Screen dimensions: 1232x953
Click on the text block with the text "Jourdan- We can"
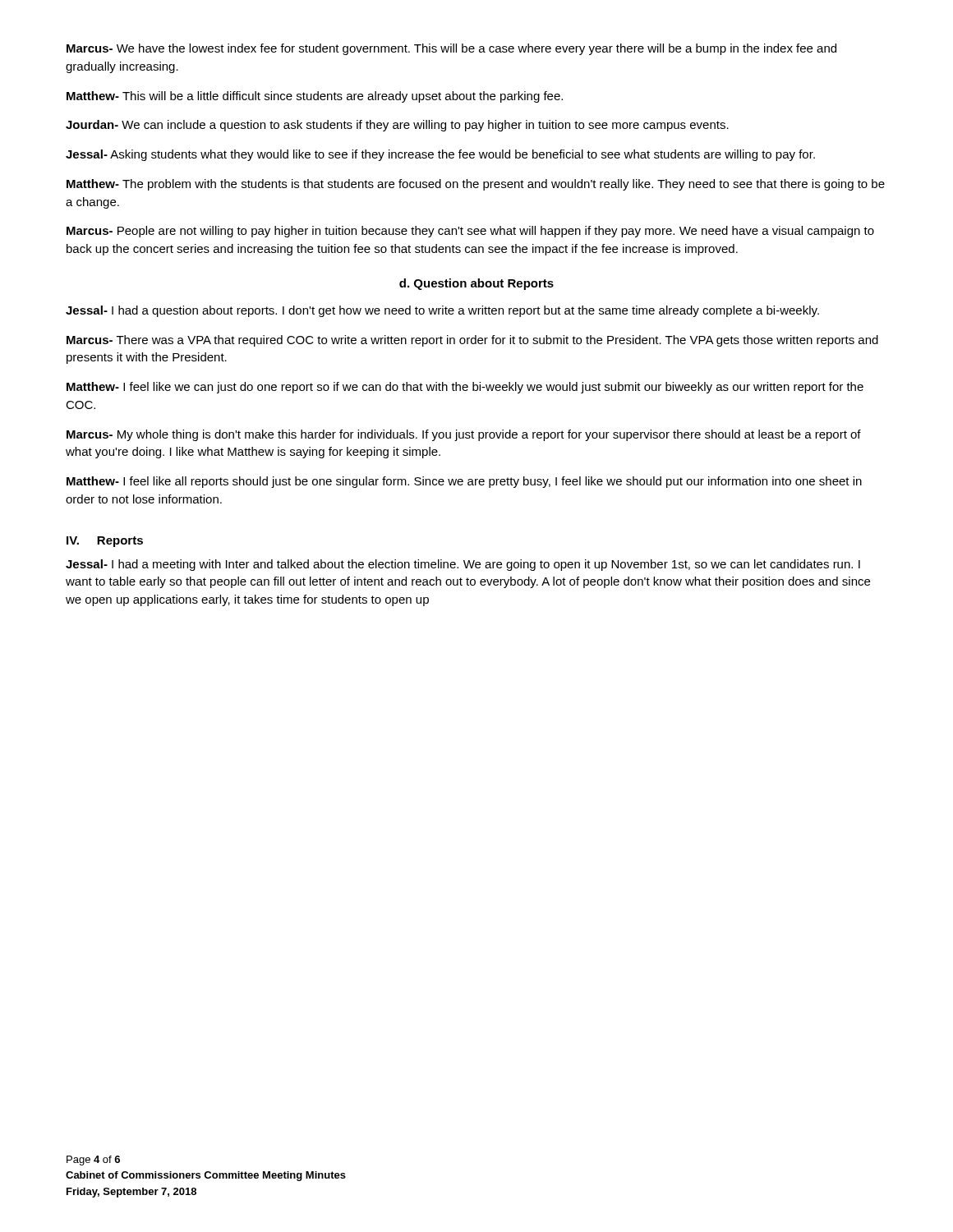click(397, 125)
